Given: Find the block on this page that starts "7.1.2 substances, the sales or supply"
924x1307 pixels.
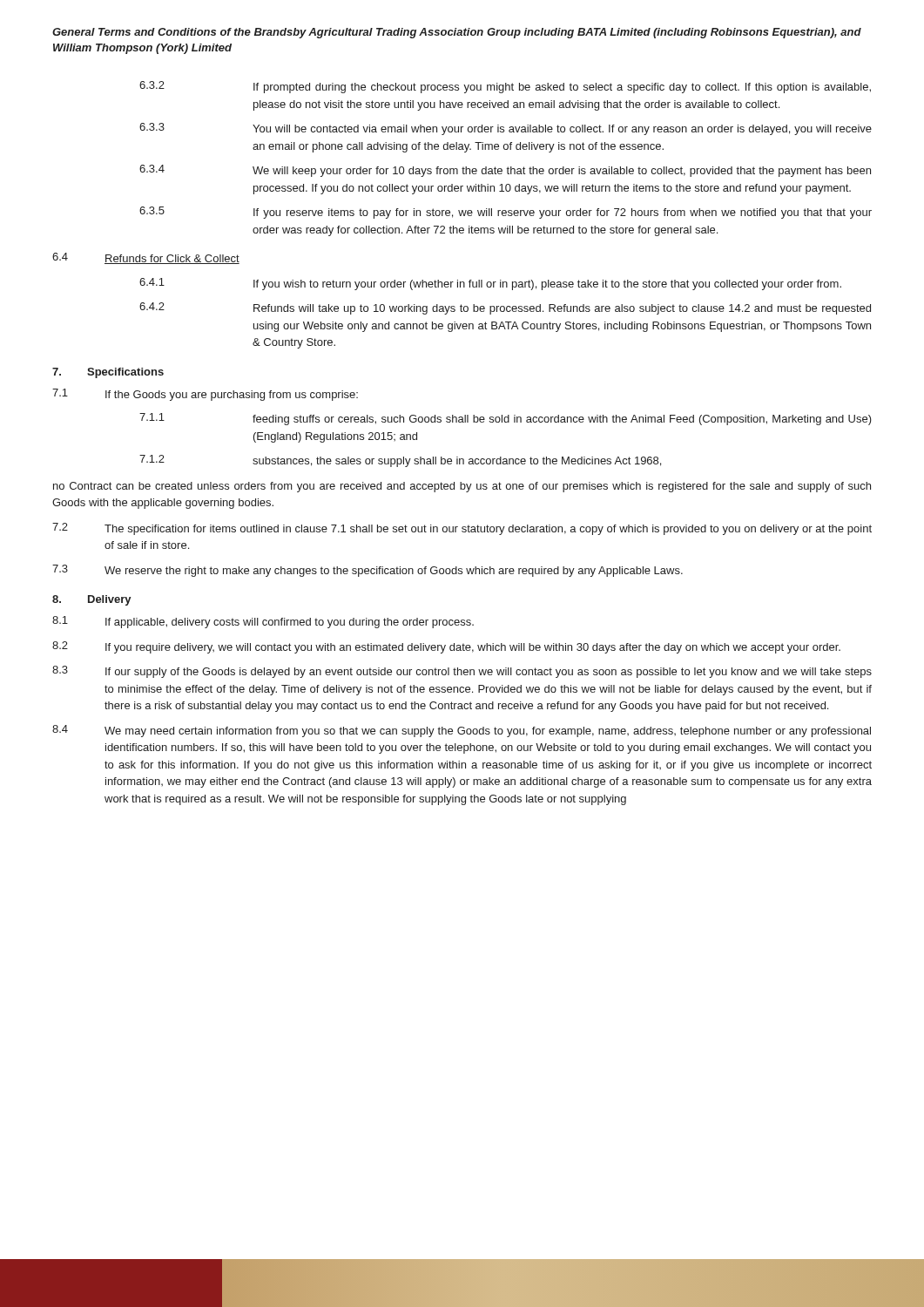Looking at the screenshot, I should coord(462,461).
